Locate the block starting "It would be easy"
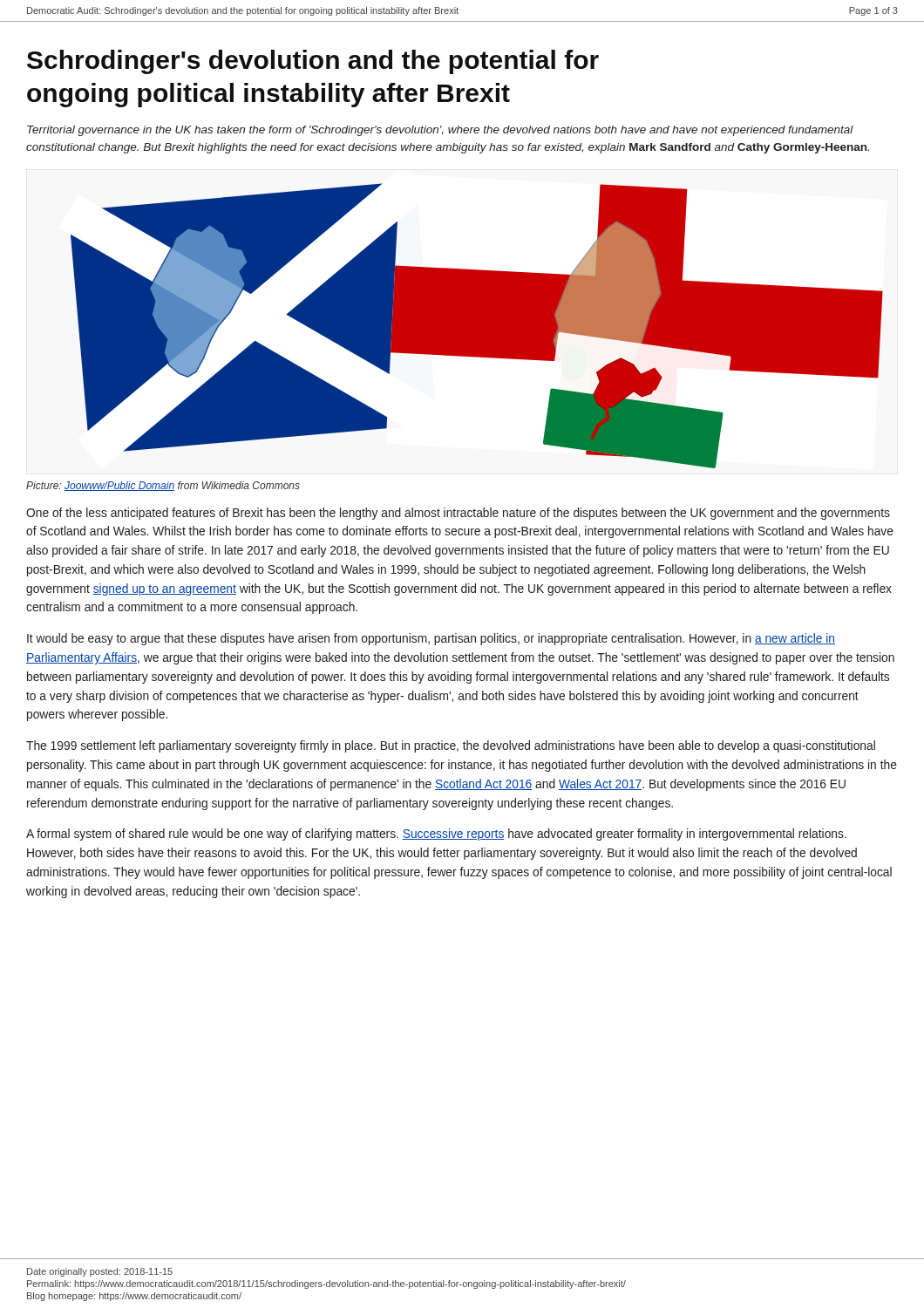Image resolution: width=924 pixels, height=1308 pixels. [460, 677]
